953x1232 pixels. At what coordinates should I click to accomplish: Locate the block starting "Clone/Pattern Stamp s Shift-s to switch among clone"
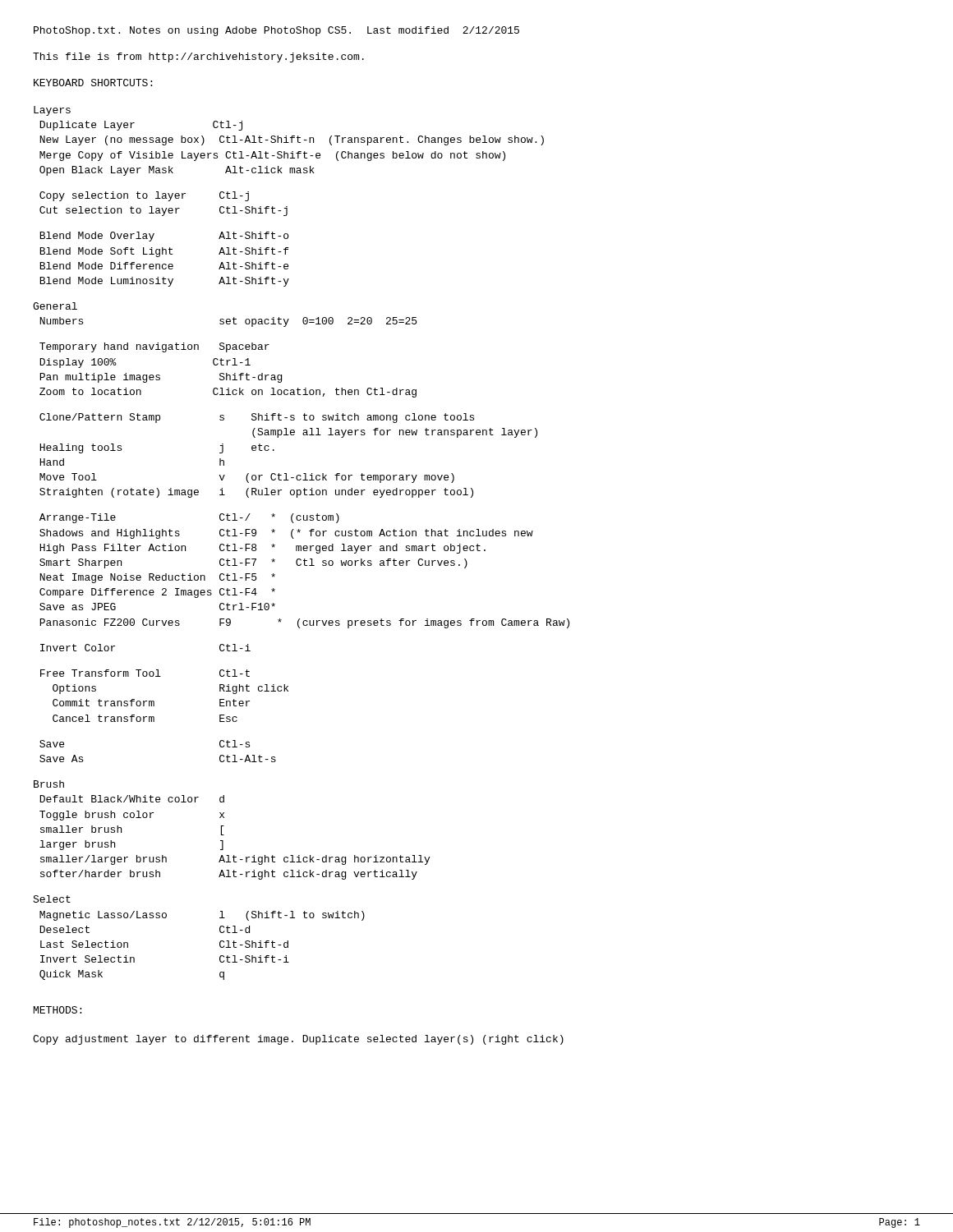(x=257, y=418)
